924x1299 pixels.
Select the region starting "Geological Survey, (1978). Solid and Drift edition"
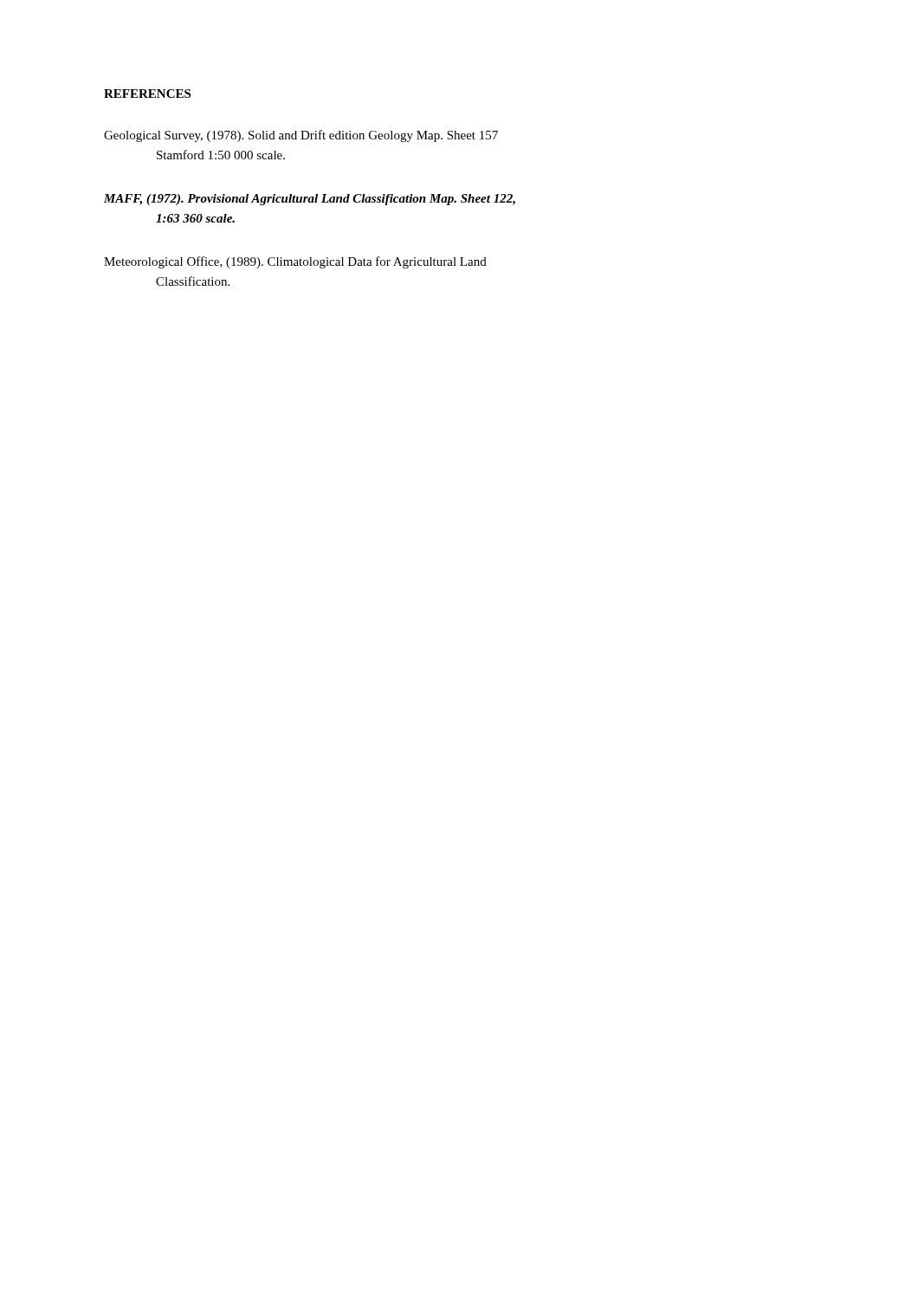[471, 145]
